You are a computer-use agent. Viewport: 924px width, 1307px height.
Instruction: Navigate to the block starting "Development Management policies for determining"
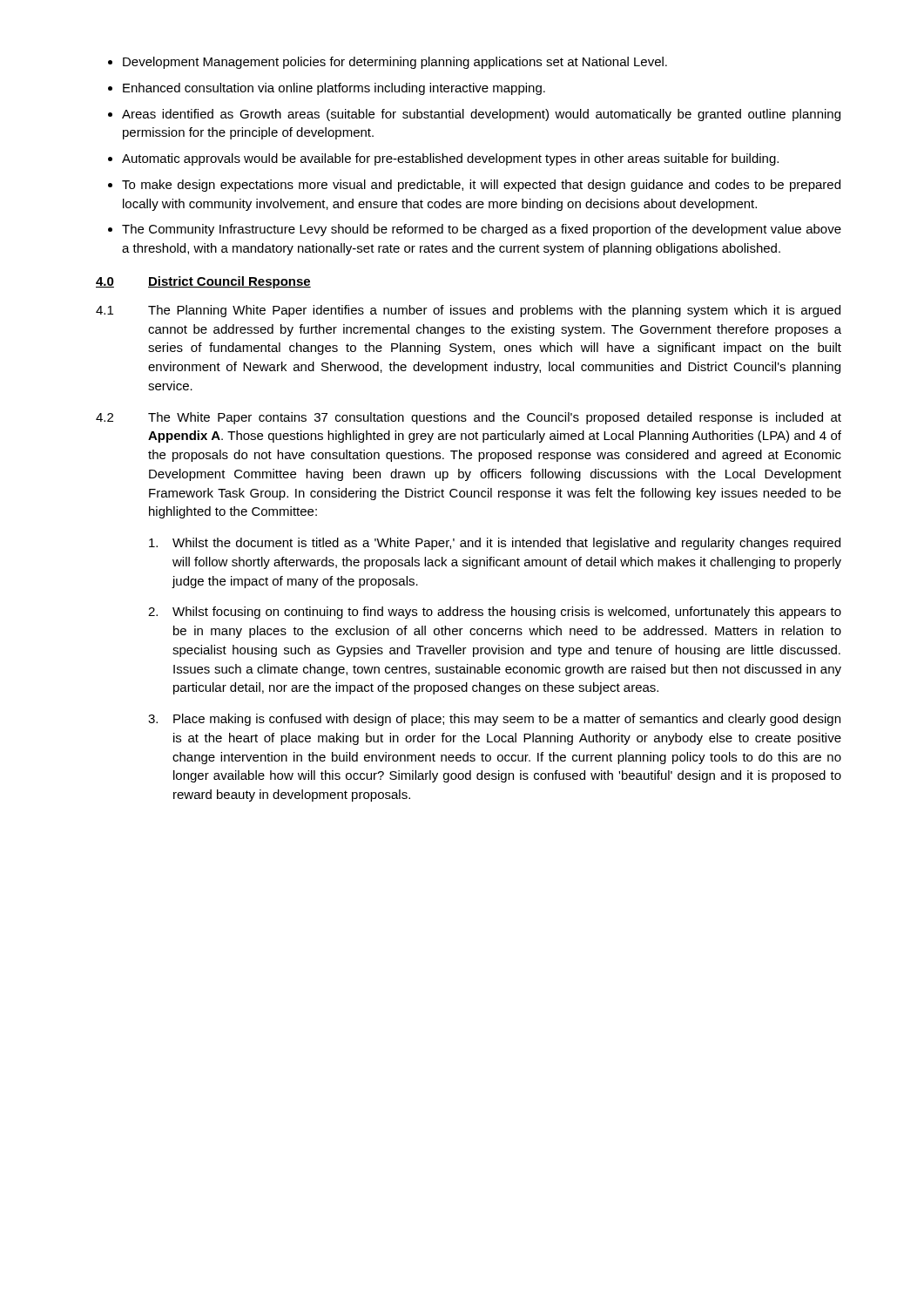point(469,155)
